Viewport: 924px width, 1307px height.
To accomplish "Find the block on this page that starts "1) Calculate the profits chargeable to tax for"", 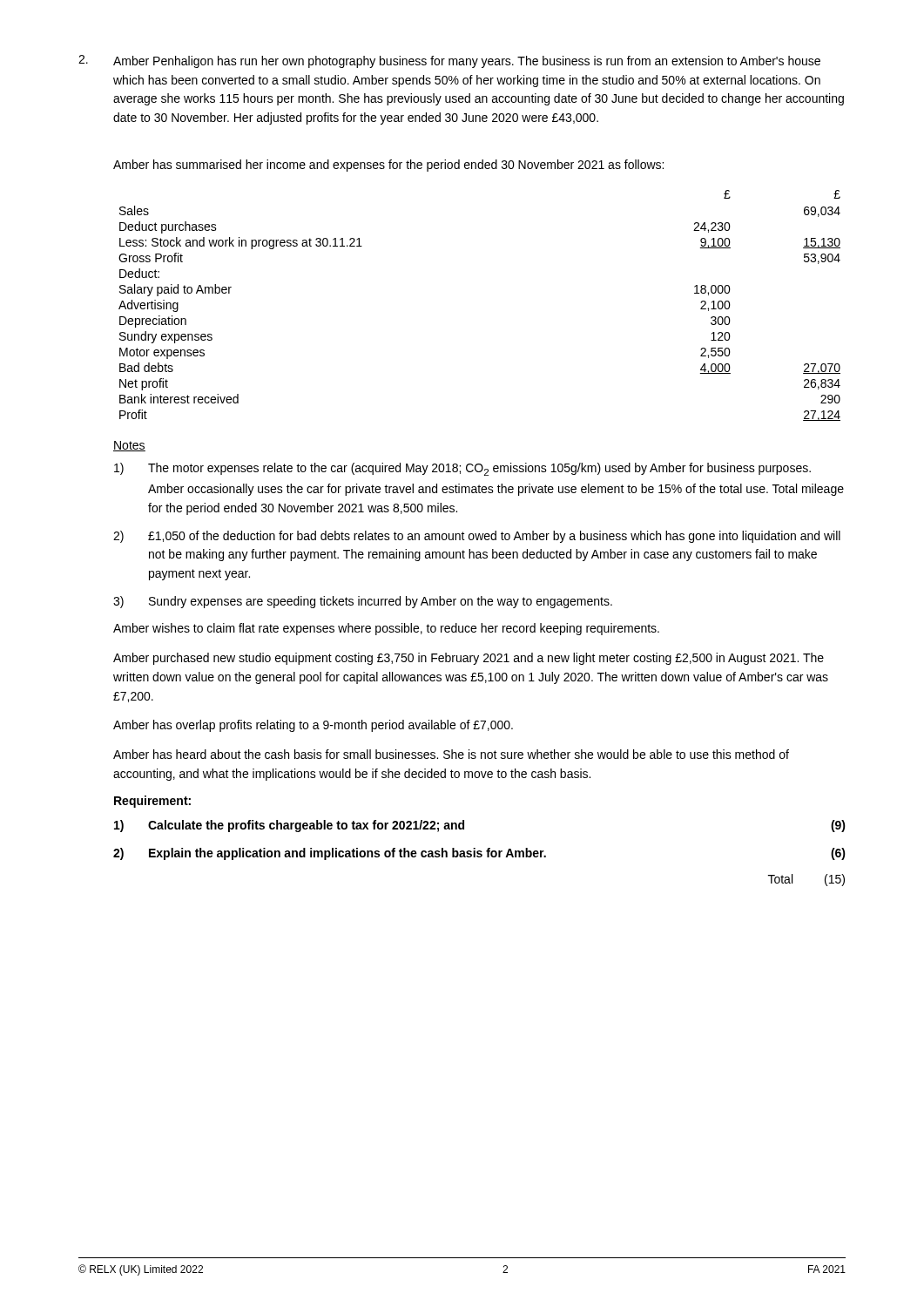I will tap(305, 826).
